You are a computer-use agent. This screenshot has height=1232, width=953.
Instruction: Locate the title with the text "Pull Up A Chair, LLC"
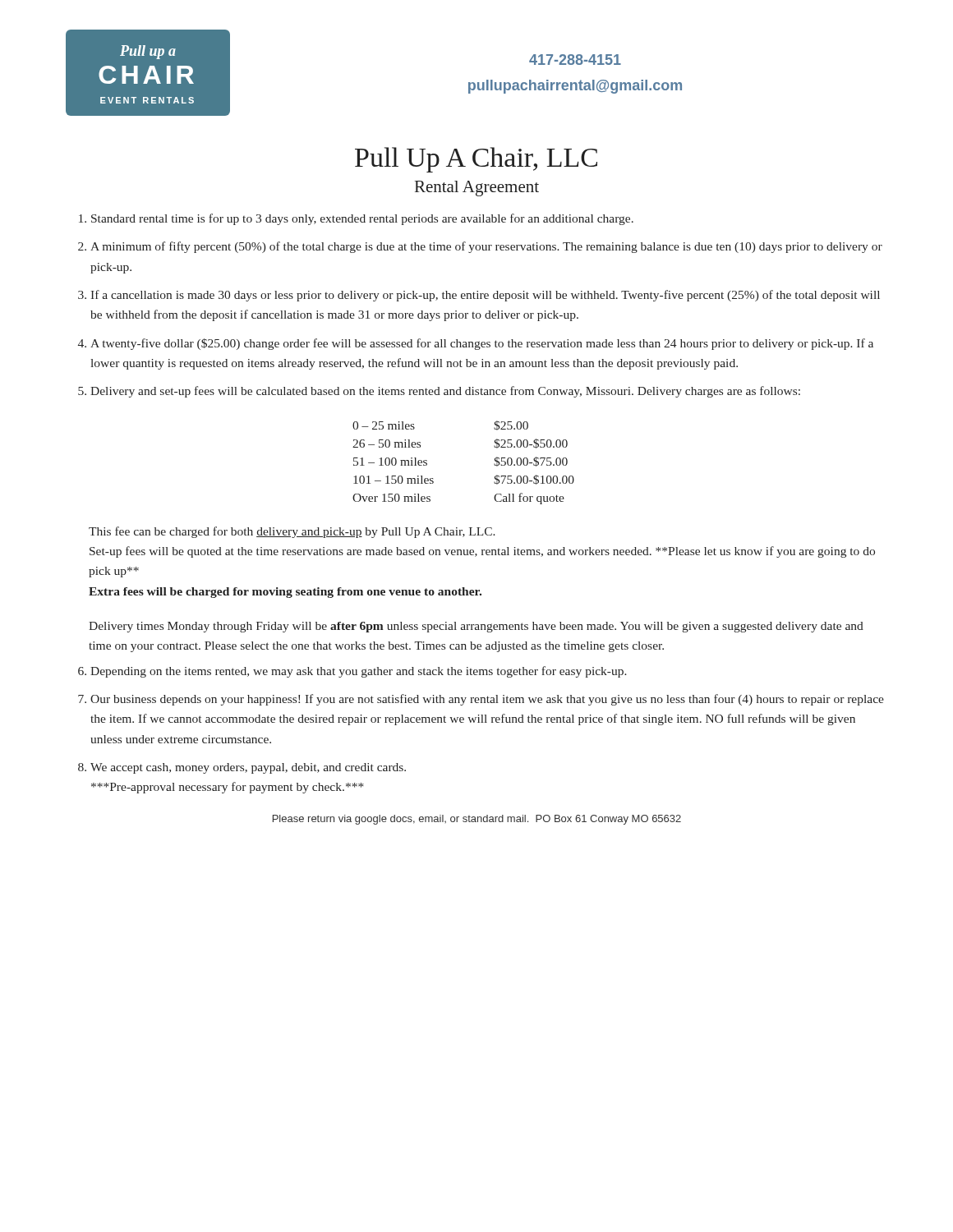click(476, 157)
